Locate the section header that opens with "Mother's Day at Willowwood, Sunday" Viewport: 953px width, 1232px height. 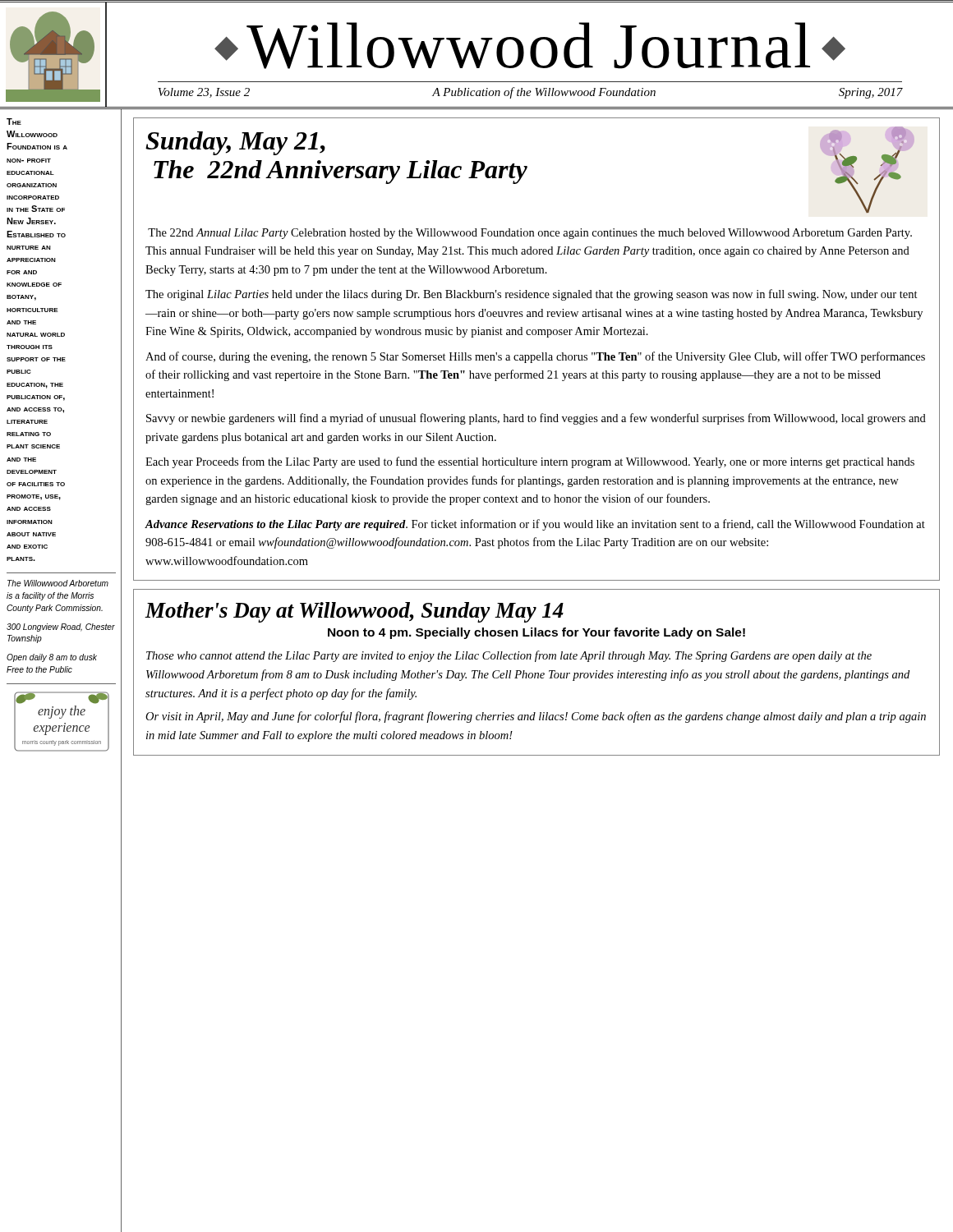[x=355, y=610]
